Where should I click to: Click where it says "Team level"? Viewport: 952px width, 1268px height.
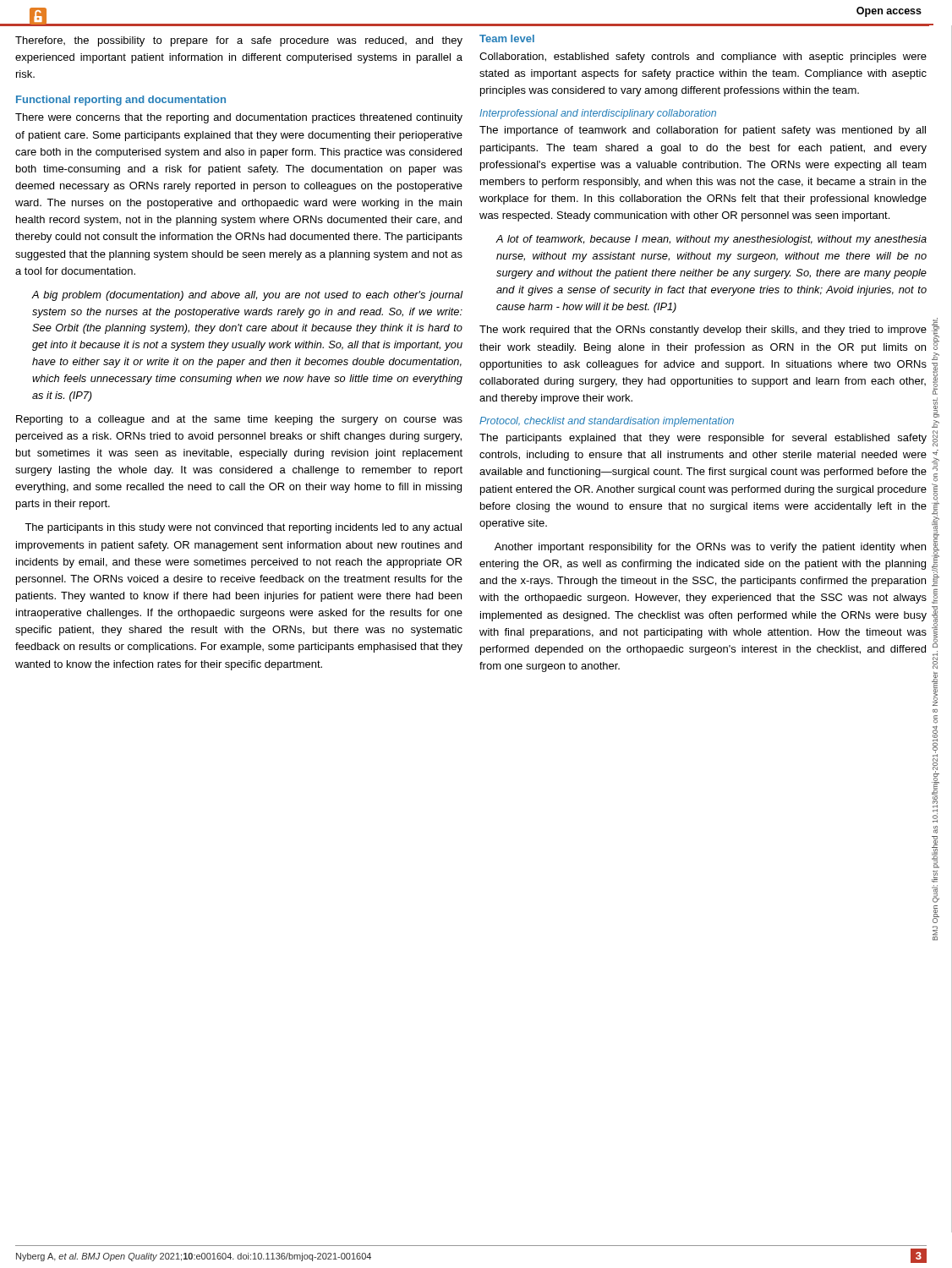click(x=507, y=38)
